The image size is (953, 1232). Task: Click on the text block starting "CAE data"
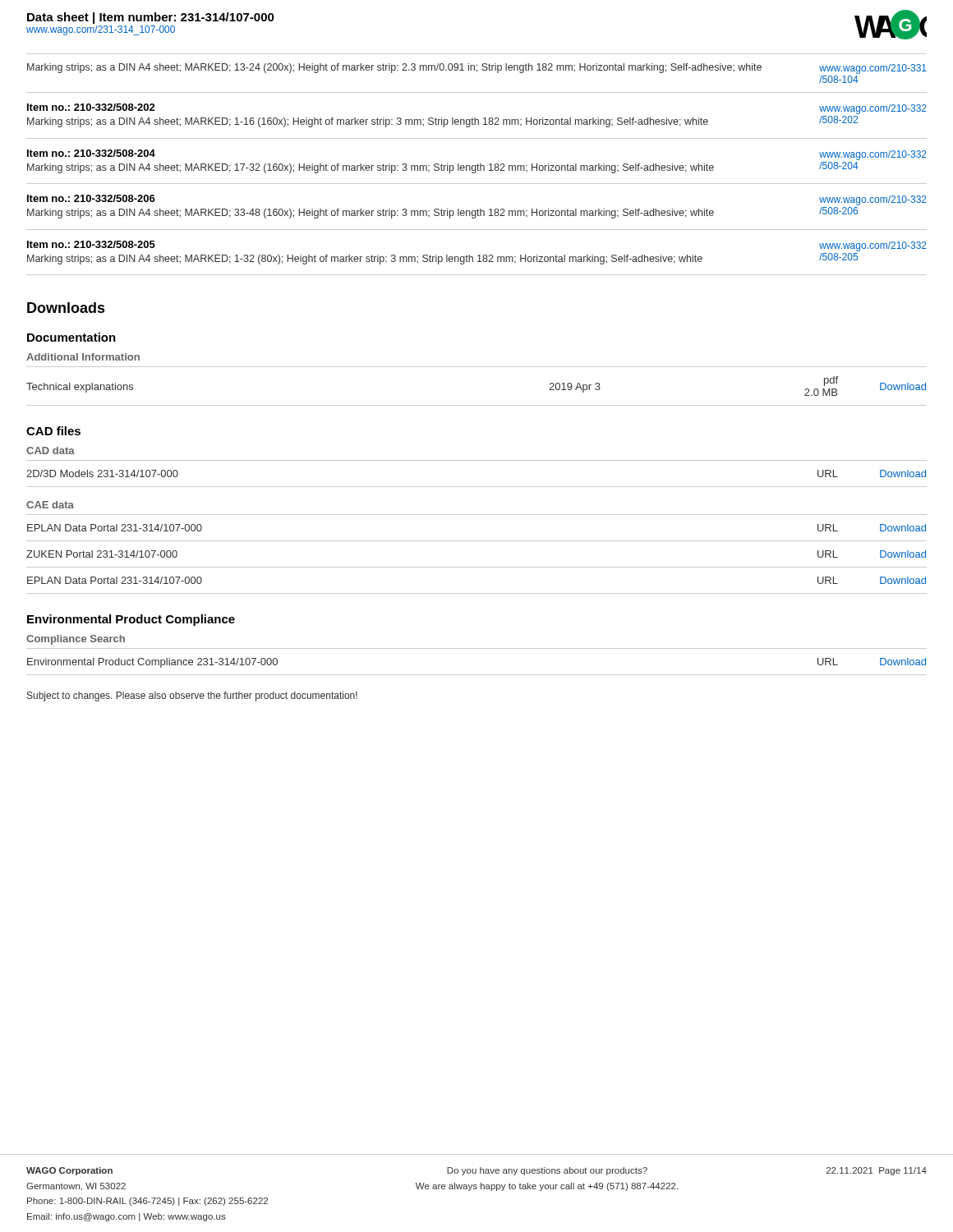point(50,505)
